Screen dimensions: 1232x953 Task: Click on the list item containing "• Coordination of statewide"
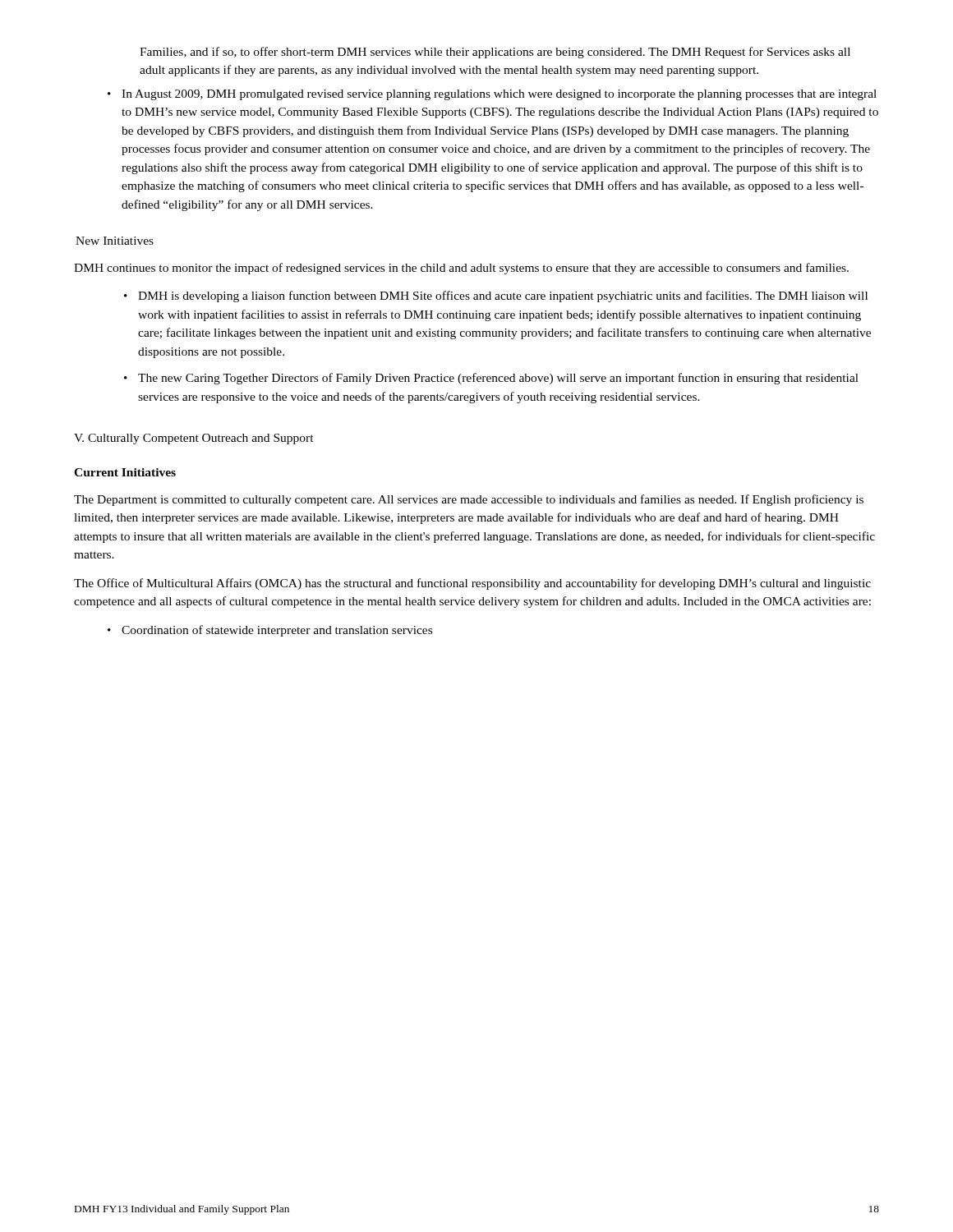(270, 630)
